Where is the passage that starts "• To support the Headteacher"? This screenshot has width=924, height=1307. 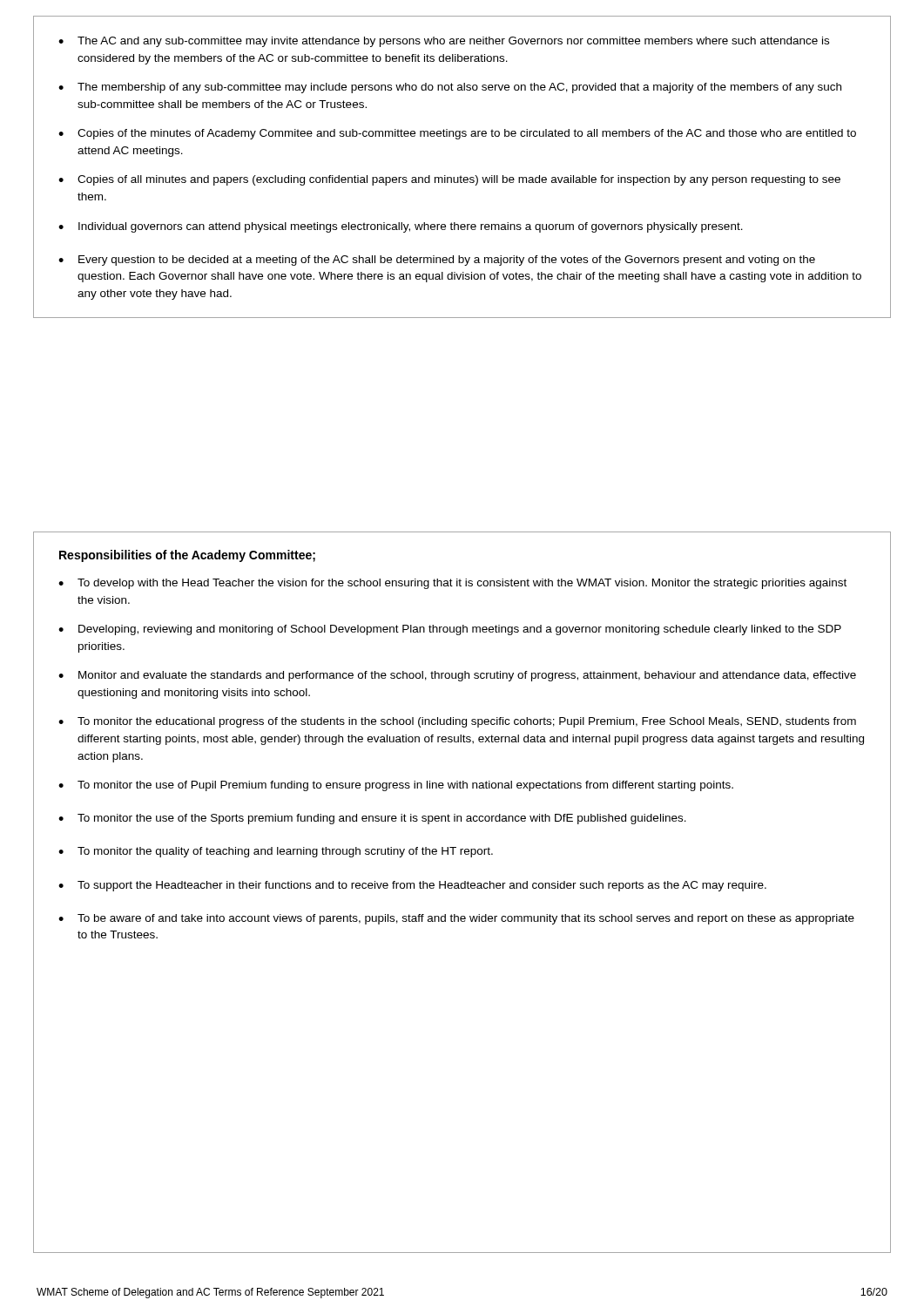[462, 887]
